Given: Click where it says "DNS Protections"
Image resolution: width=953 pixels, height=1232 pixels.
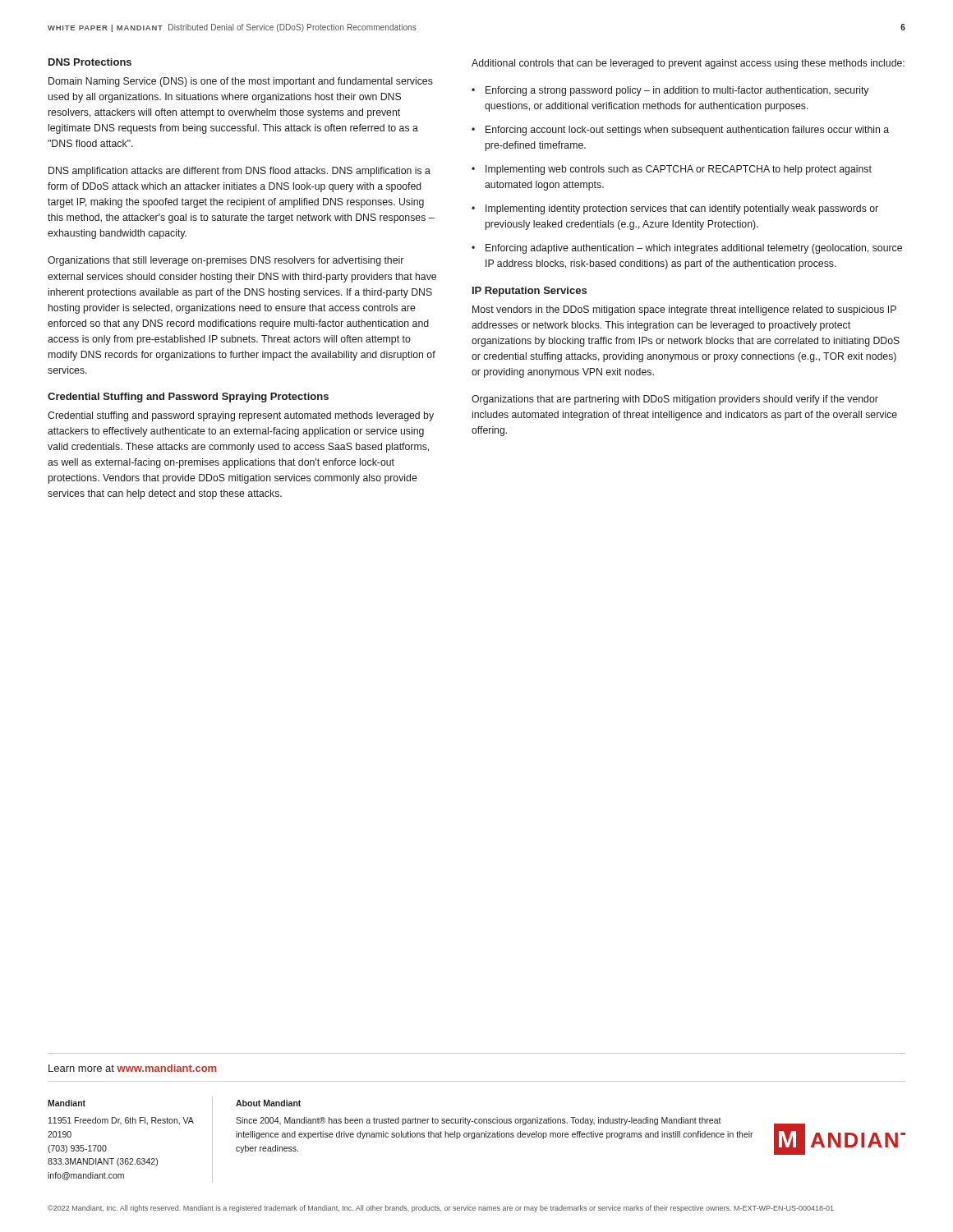Looking at the screenshot, I should pyautogui.click(x=90, y=62).
